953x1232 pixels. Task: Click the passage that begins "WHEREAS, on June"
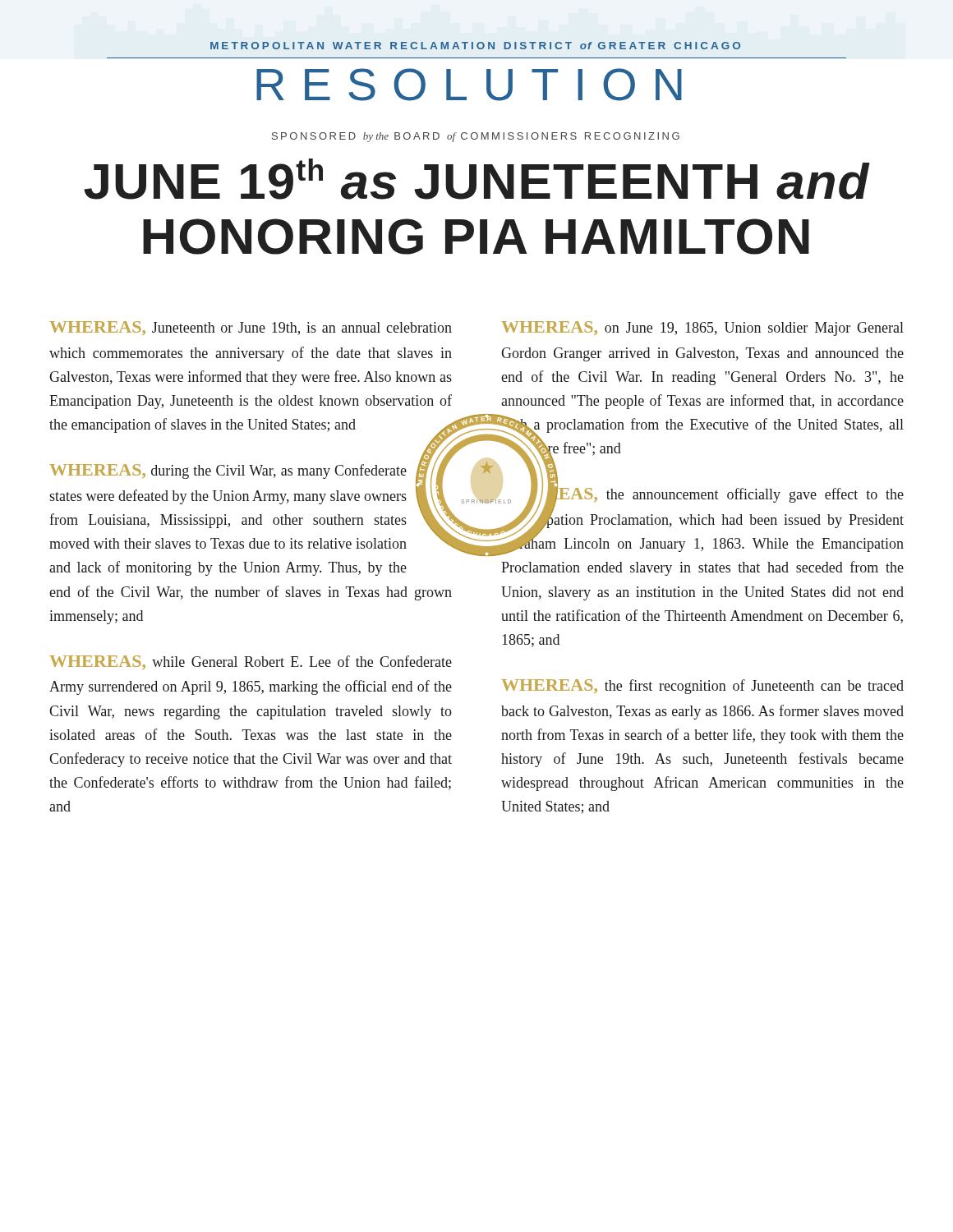coord(702,387)
